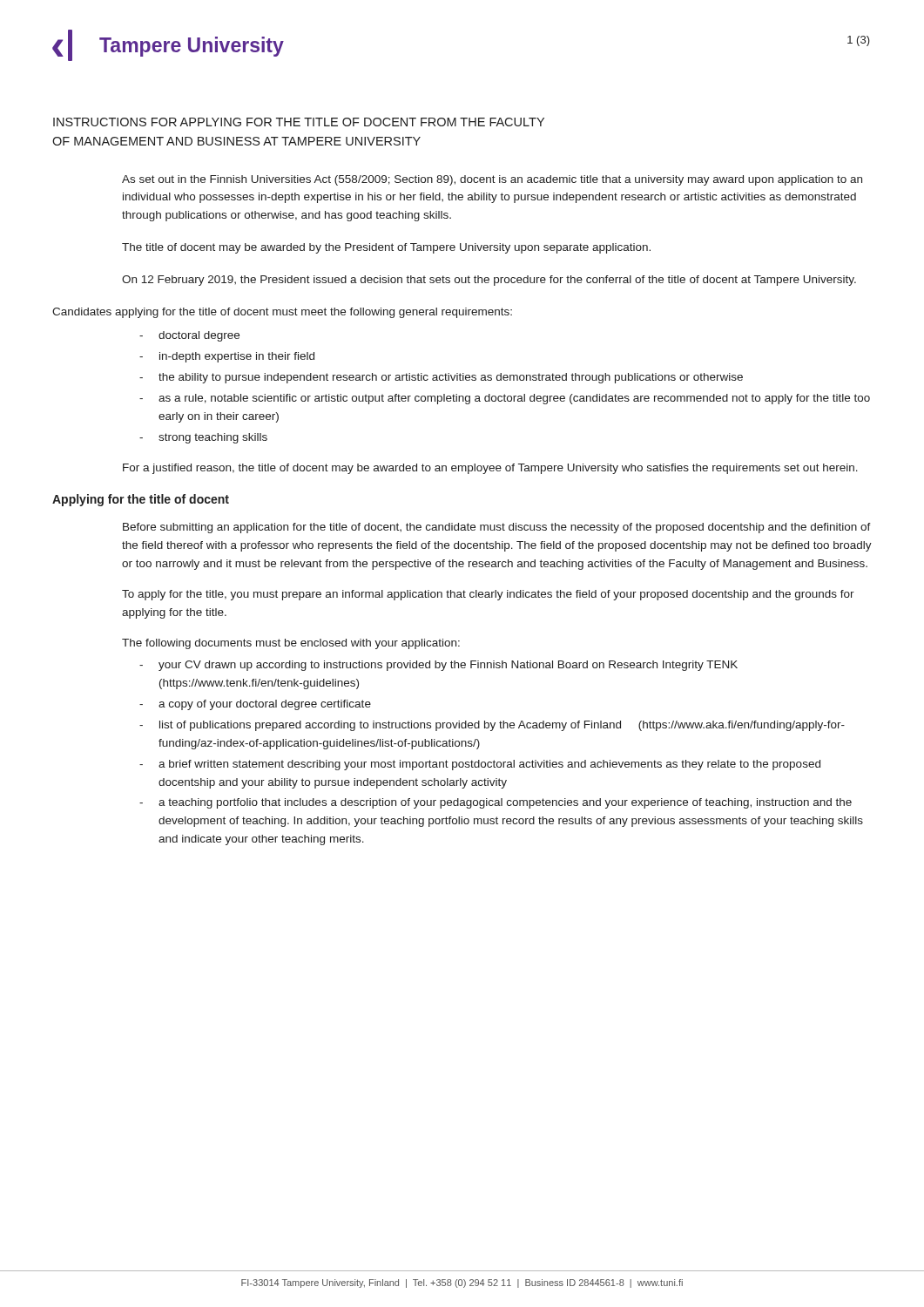924x1307 pixels.
Task: Locate the logo
Action: (167, 45)
